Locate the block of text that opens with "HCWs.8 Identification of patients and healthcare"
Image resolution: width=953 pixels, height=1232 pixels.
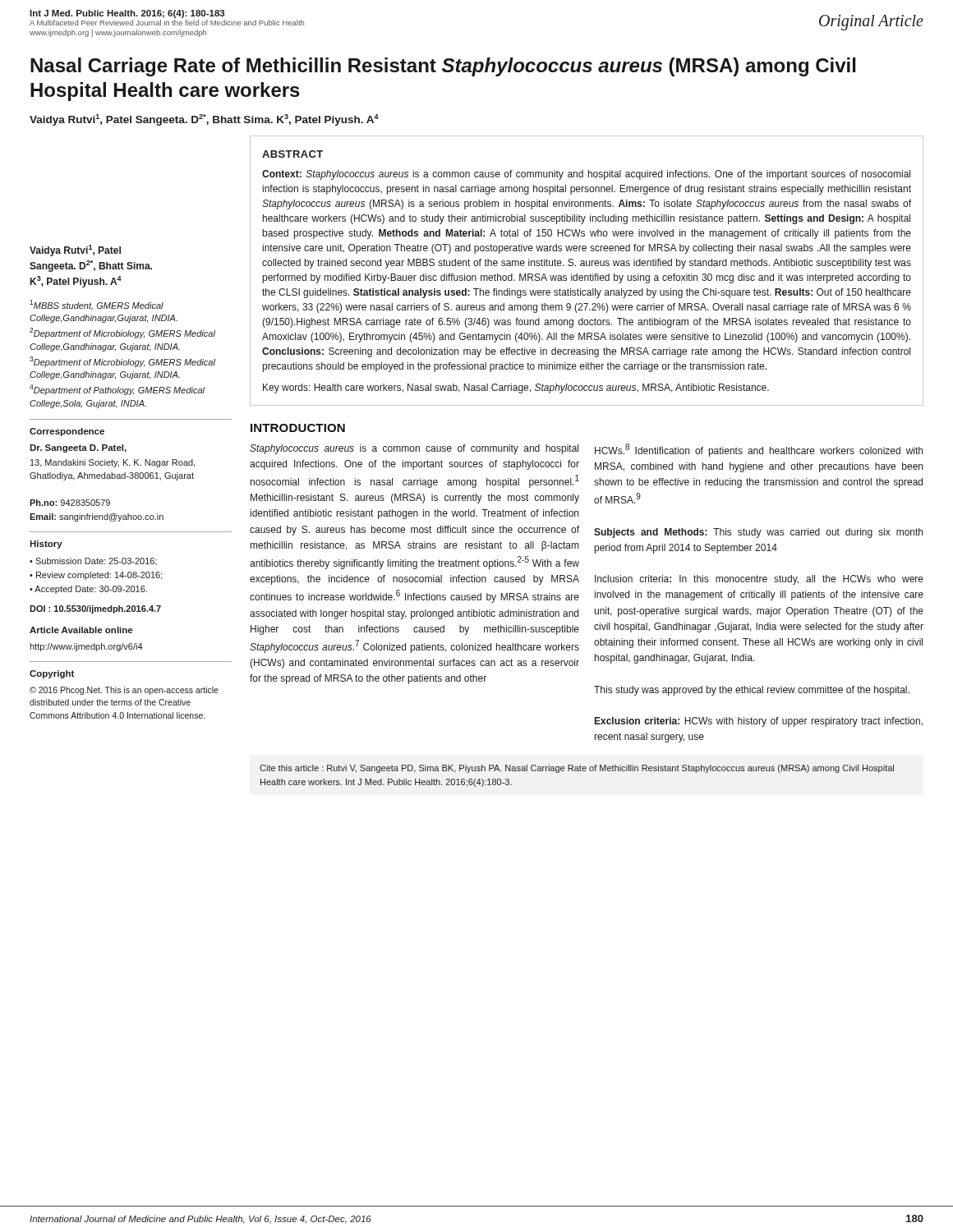pos(759,592)
